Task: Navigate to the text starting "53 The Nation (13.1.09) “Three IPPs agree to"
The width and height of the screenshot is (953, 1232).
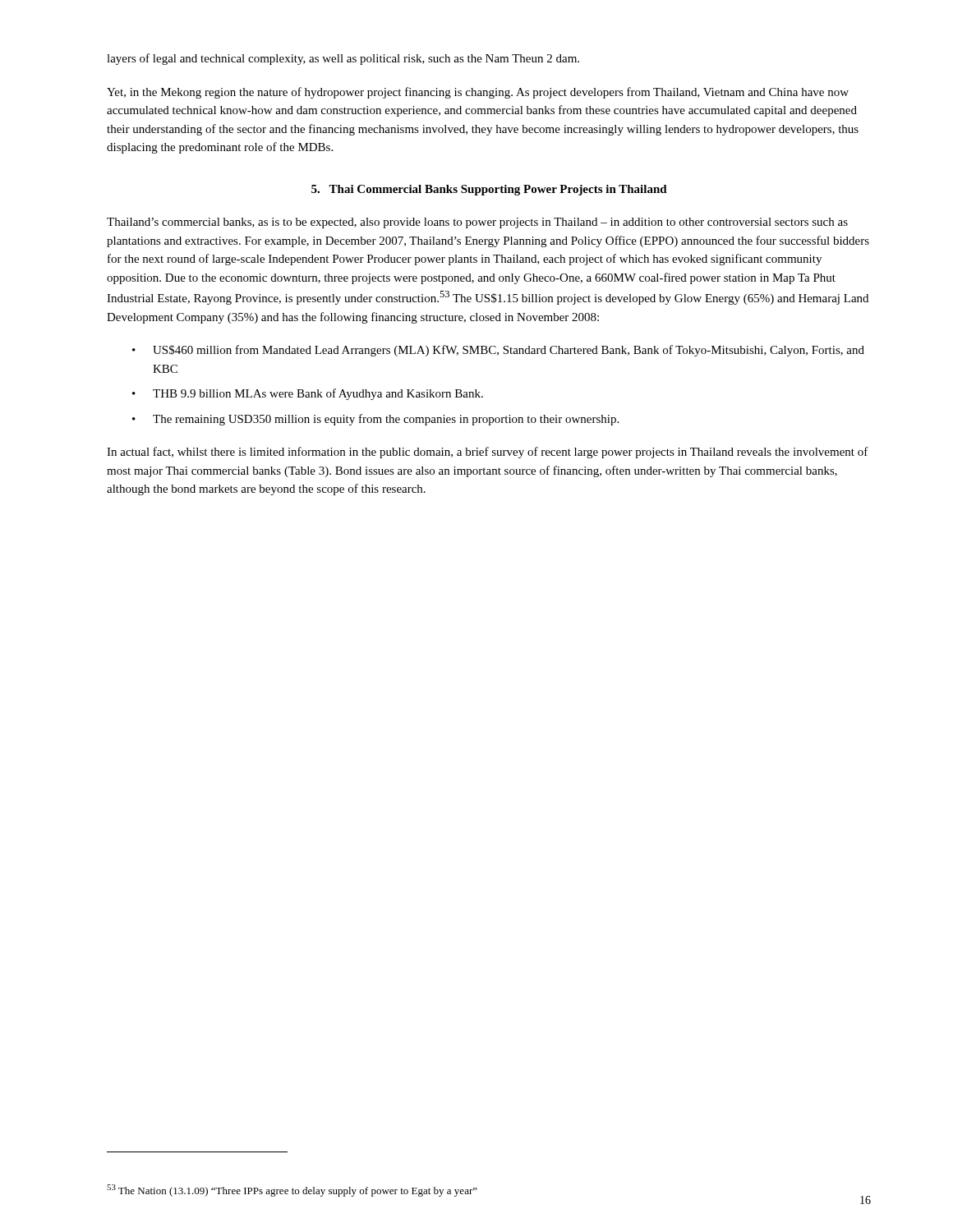Action: click(292, 1190)
